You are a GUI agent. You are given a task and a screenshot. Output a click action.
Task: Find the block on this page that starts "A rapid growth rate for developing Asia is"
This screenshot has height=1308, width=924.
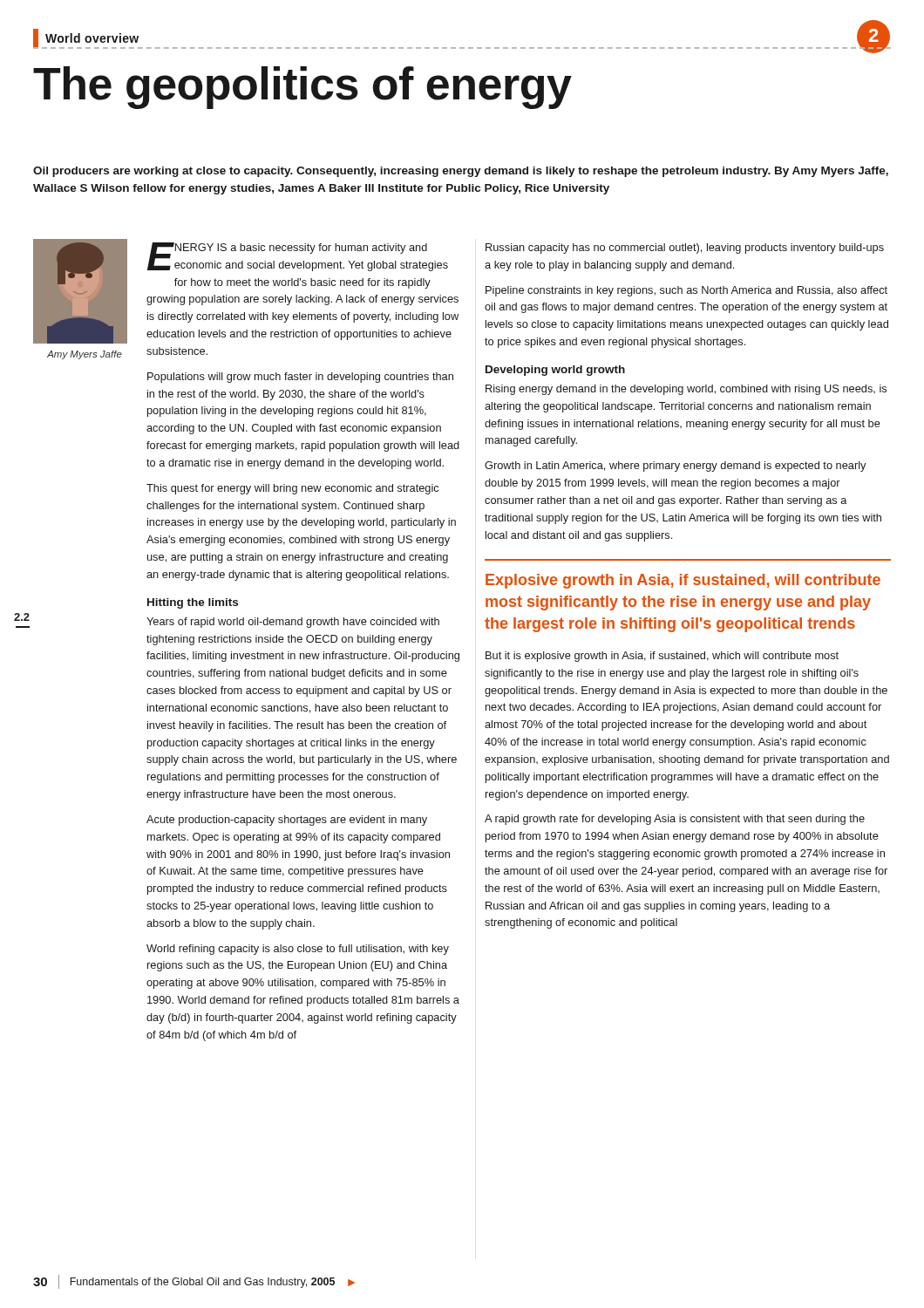[x=686, y=871]
